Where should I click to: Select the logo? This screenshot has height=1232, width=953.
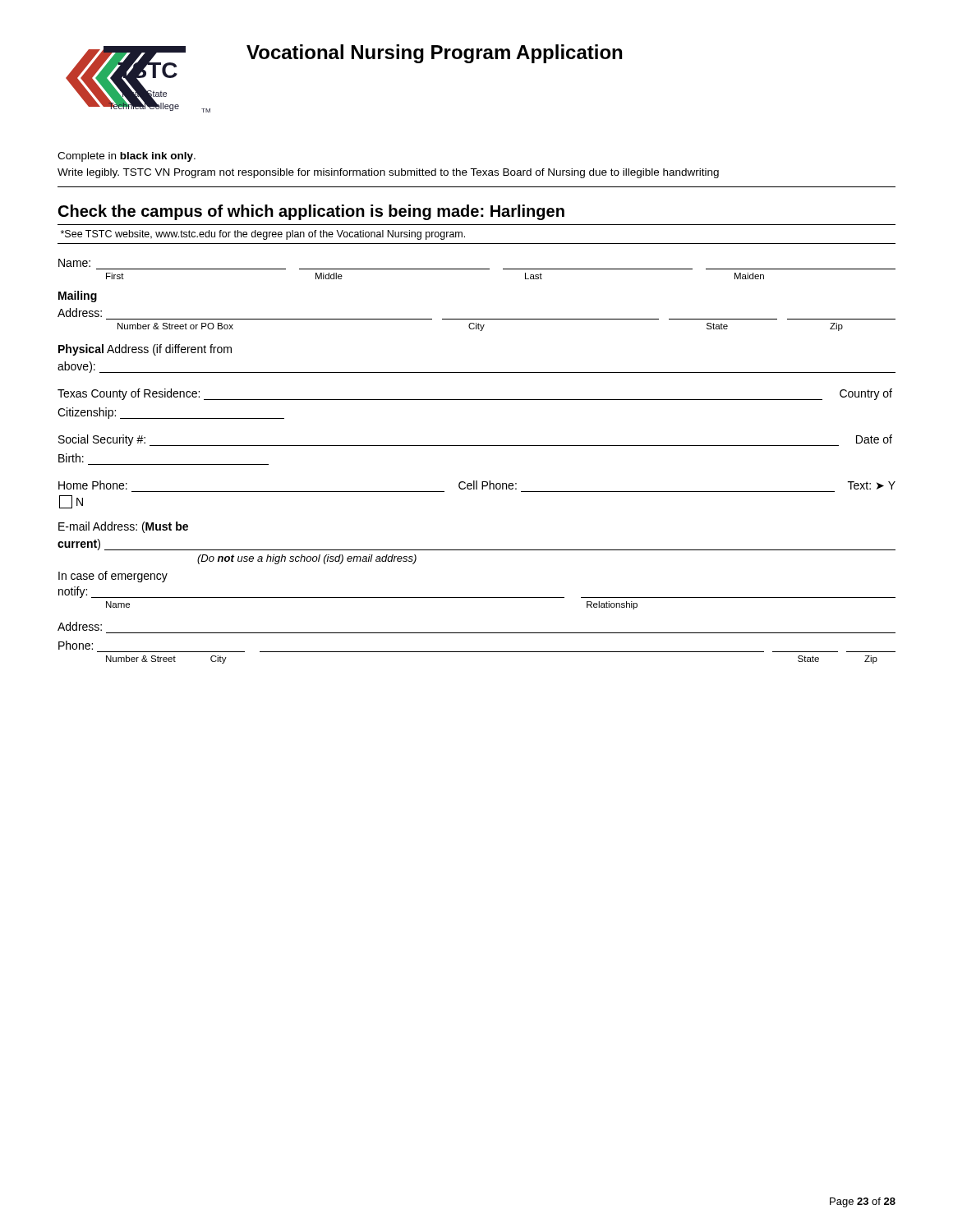476,78
